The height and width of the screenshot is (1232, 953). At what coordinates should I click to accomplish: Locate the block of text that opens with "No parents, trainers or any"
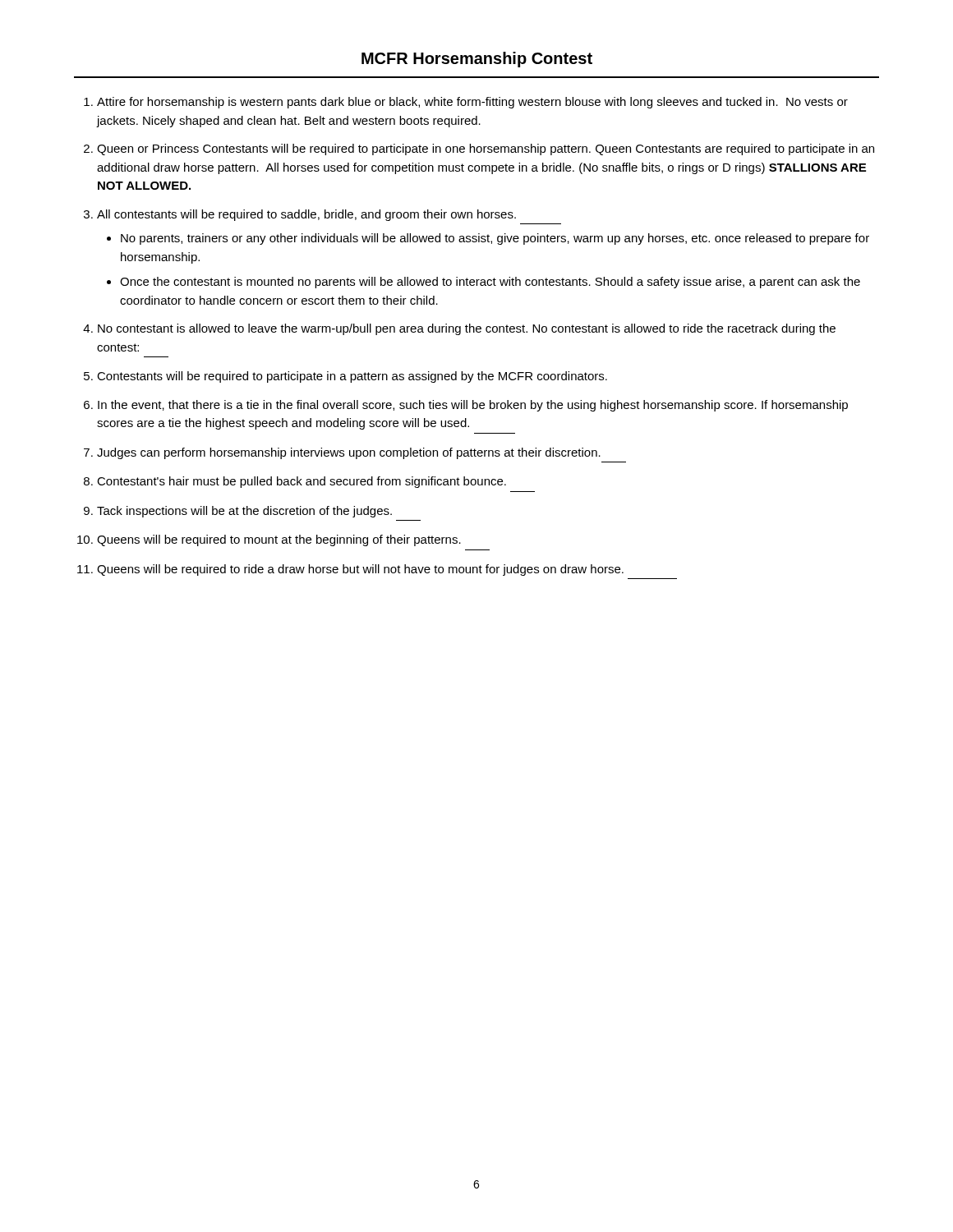point(495,247)
